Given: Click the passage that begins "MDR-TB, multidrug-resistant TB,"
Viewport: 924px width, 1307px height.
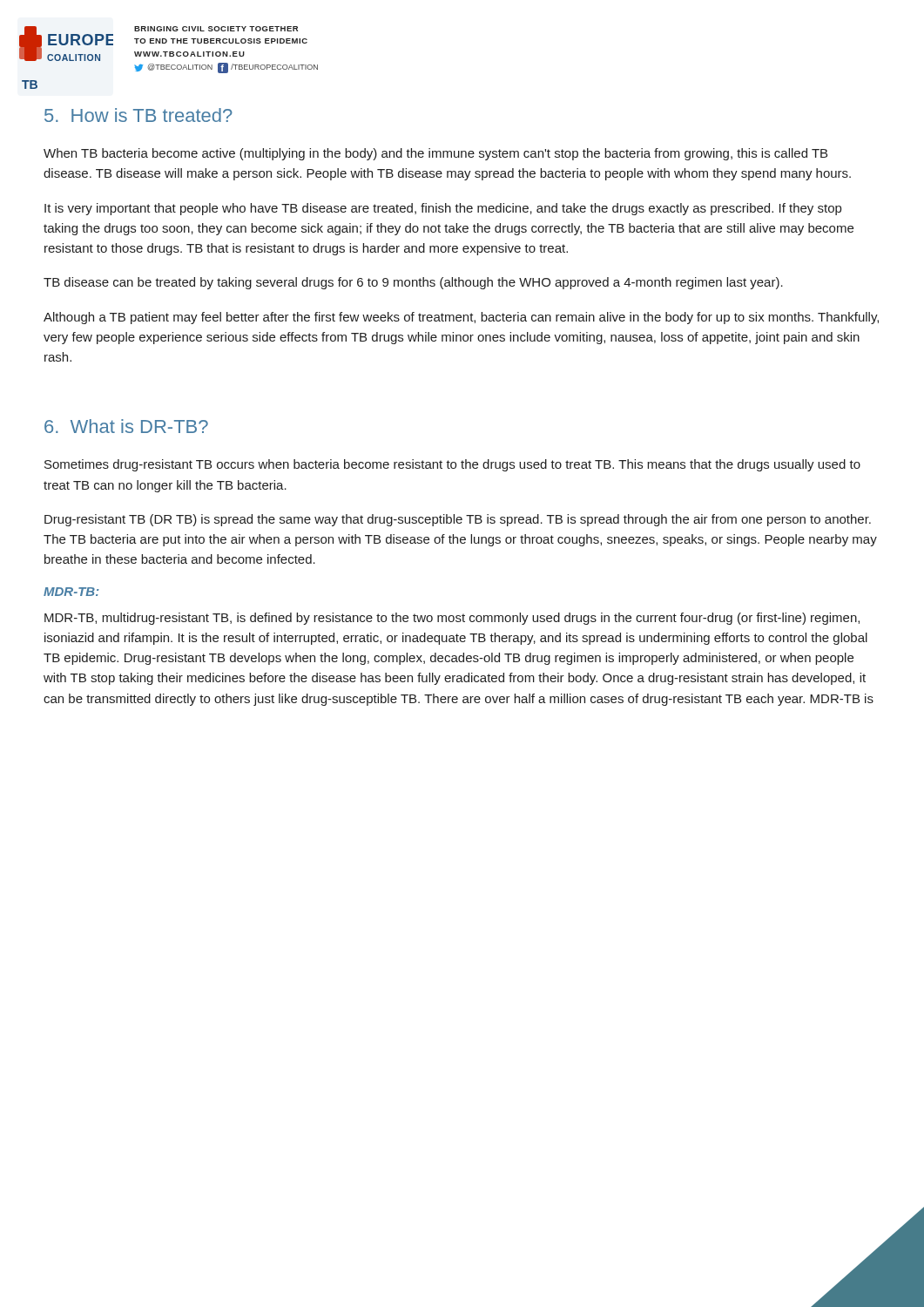Looking at the screenshot, I should coord(458,657).
